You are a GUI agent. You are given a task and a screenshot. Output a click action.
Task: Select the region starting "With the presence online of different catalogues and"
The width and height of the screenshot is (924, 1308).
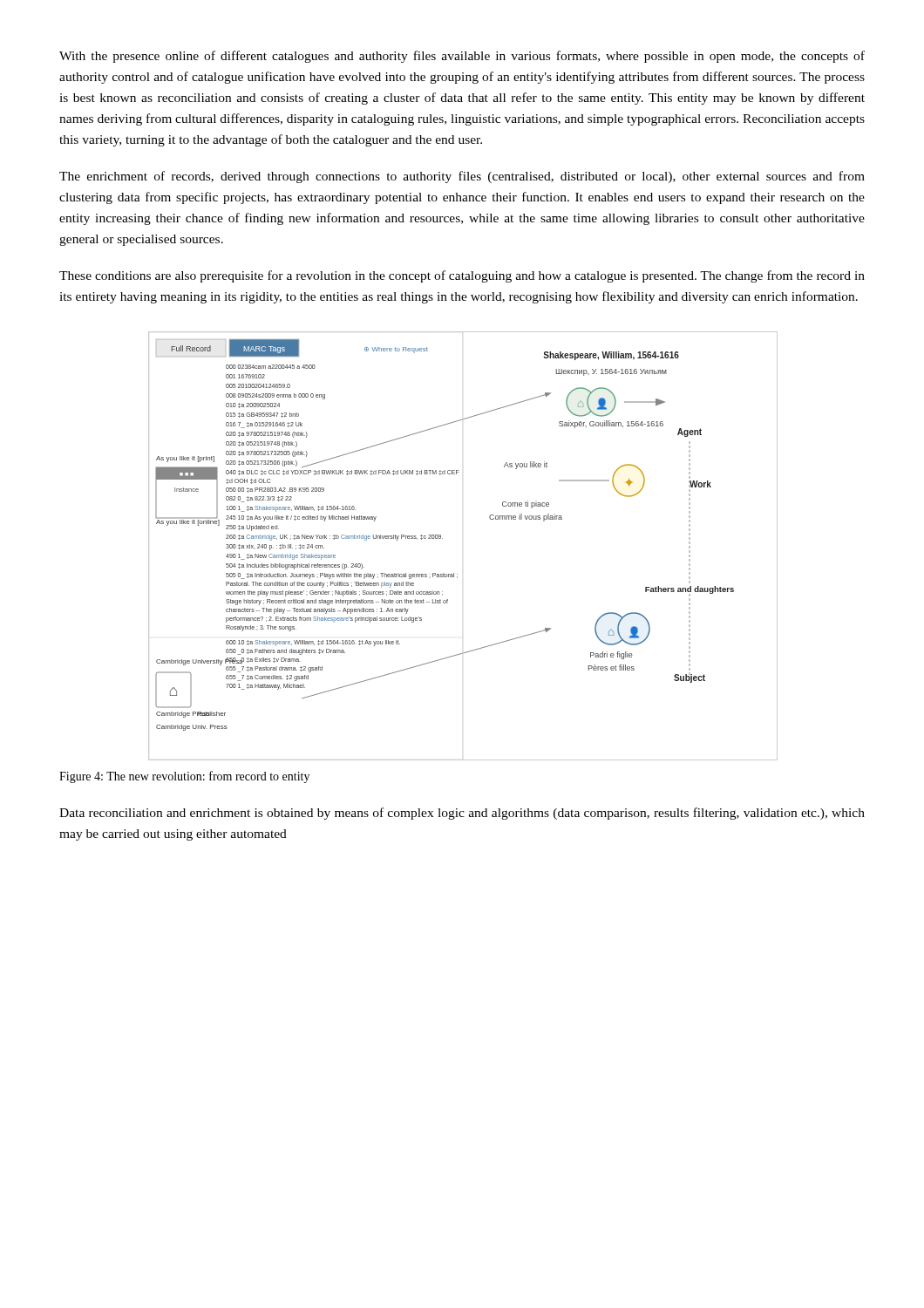(462, 97)
